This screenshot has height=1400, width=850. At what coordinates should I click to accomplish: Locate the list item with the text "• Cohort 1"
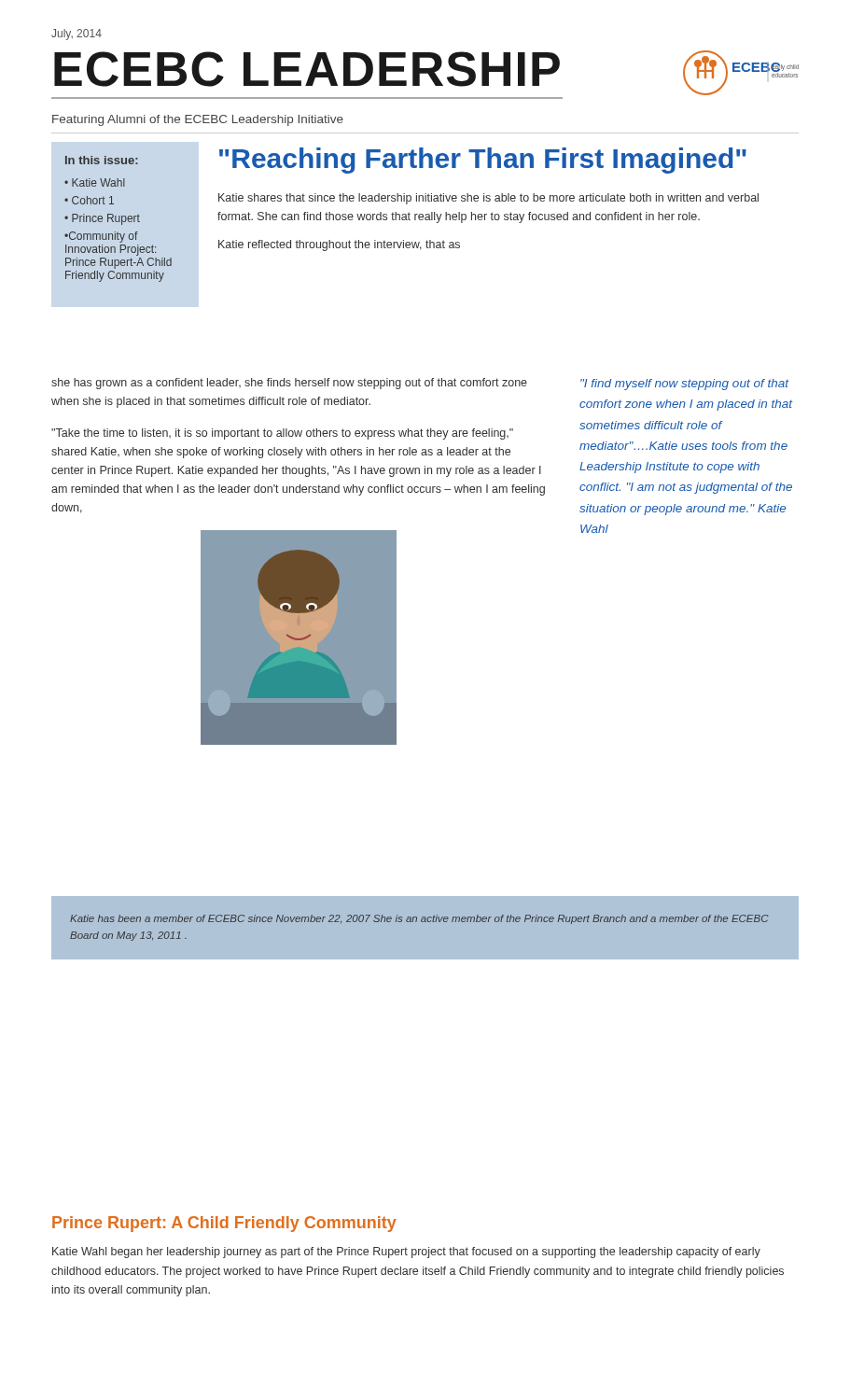(89, 201)
